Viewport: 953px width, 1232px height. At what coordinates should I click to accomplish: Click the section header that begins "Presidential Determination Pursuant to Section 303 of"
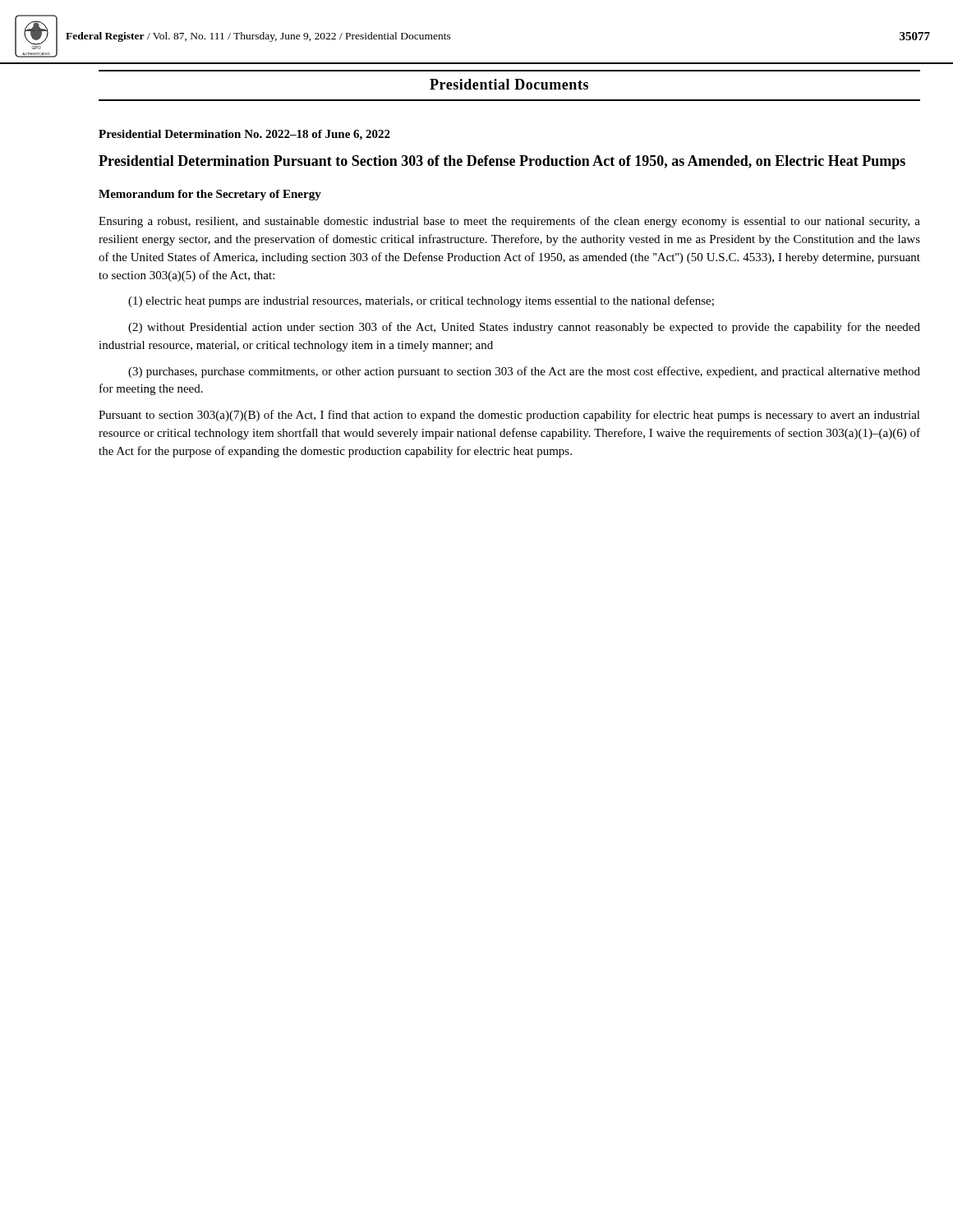502,161
